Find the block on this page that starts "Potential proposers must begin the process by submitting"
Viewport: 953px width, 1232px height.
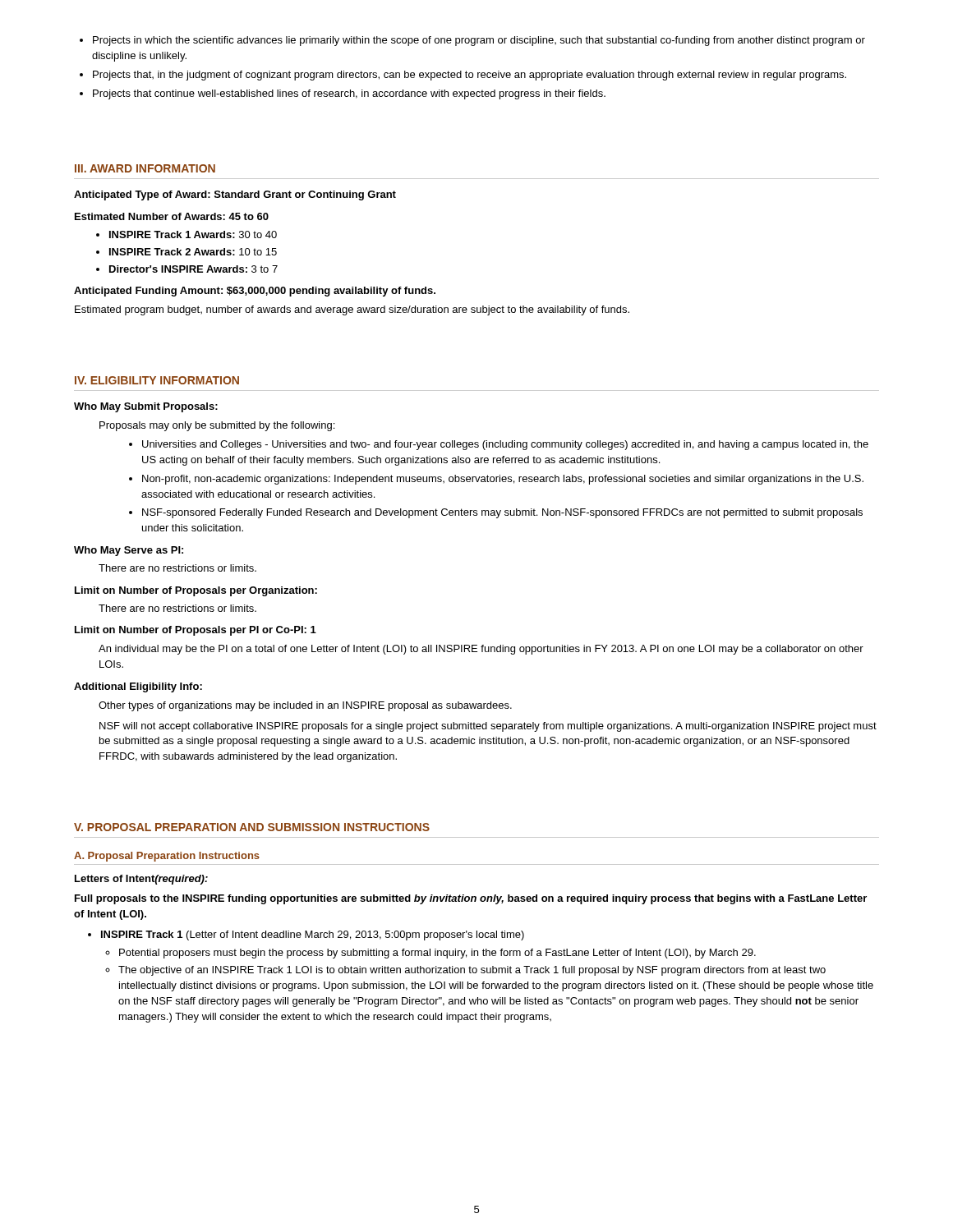tap(437, 952)
